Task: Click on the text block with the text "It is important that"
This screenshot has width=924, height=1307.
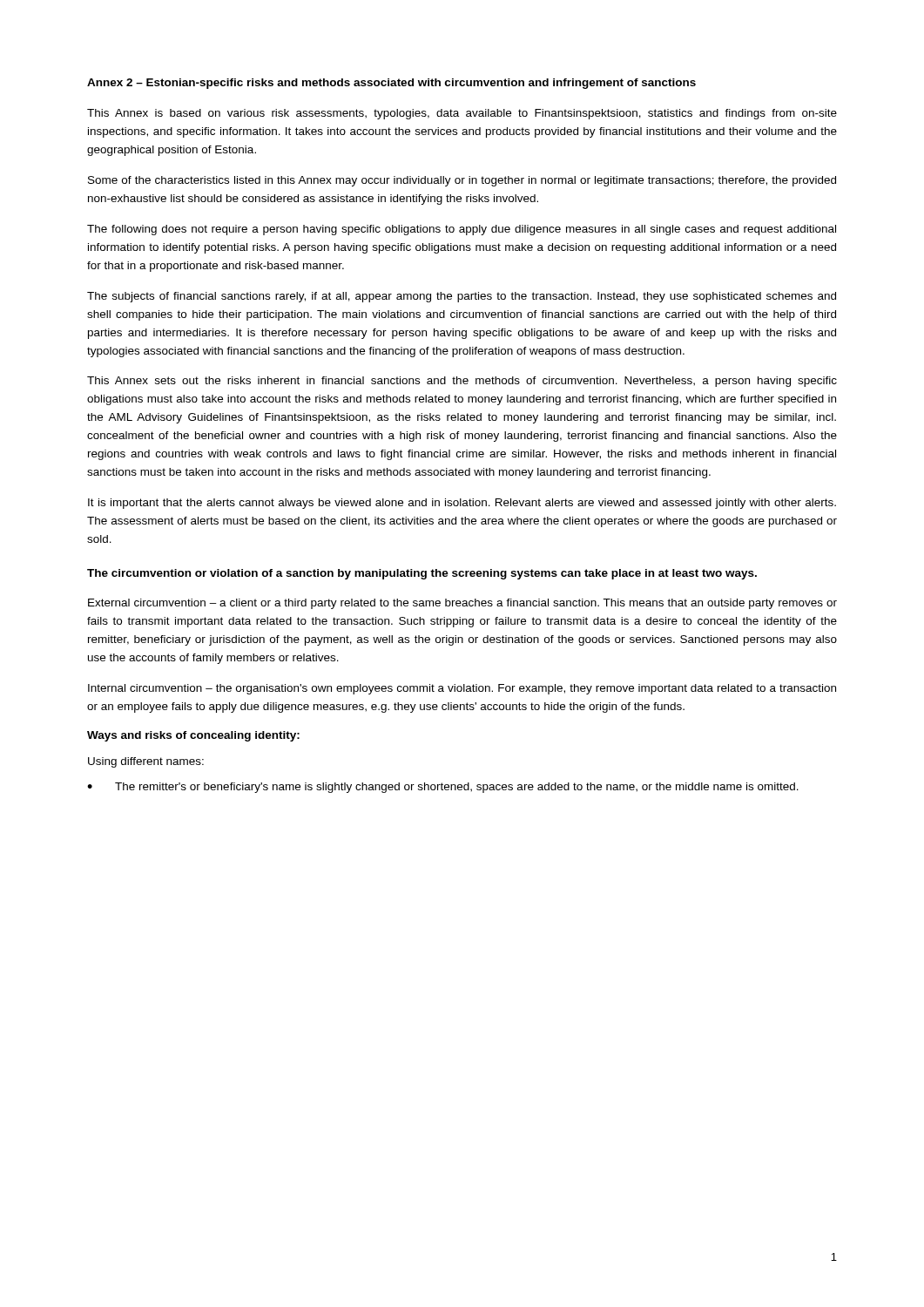Action: (x=462, y=521)
